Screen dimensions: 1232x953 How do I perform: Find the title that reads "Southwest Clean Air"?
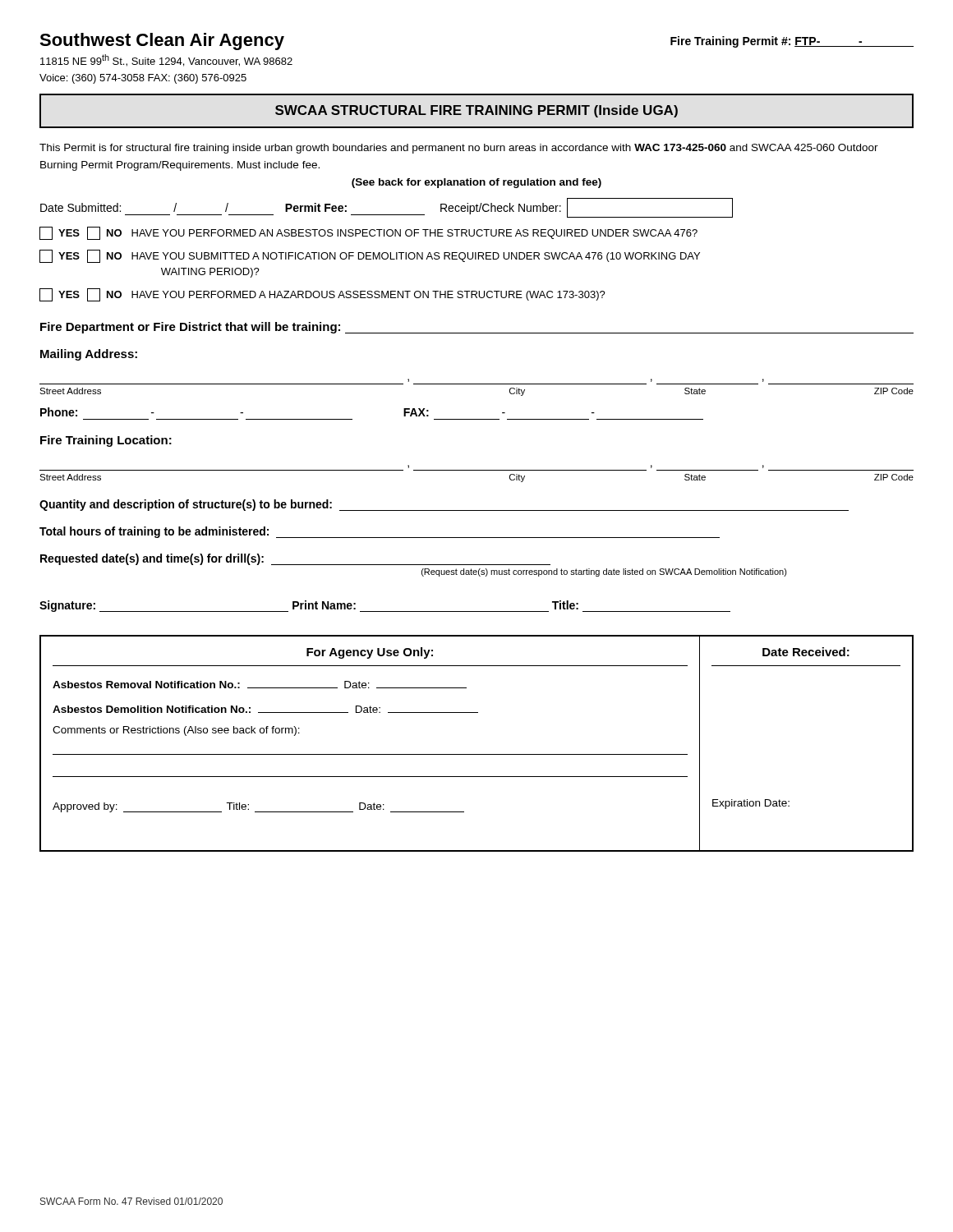[162, 40]
